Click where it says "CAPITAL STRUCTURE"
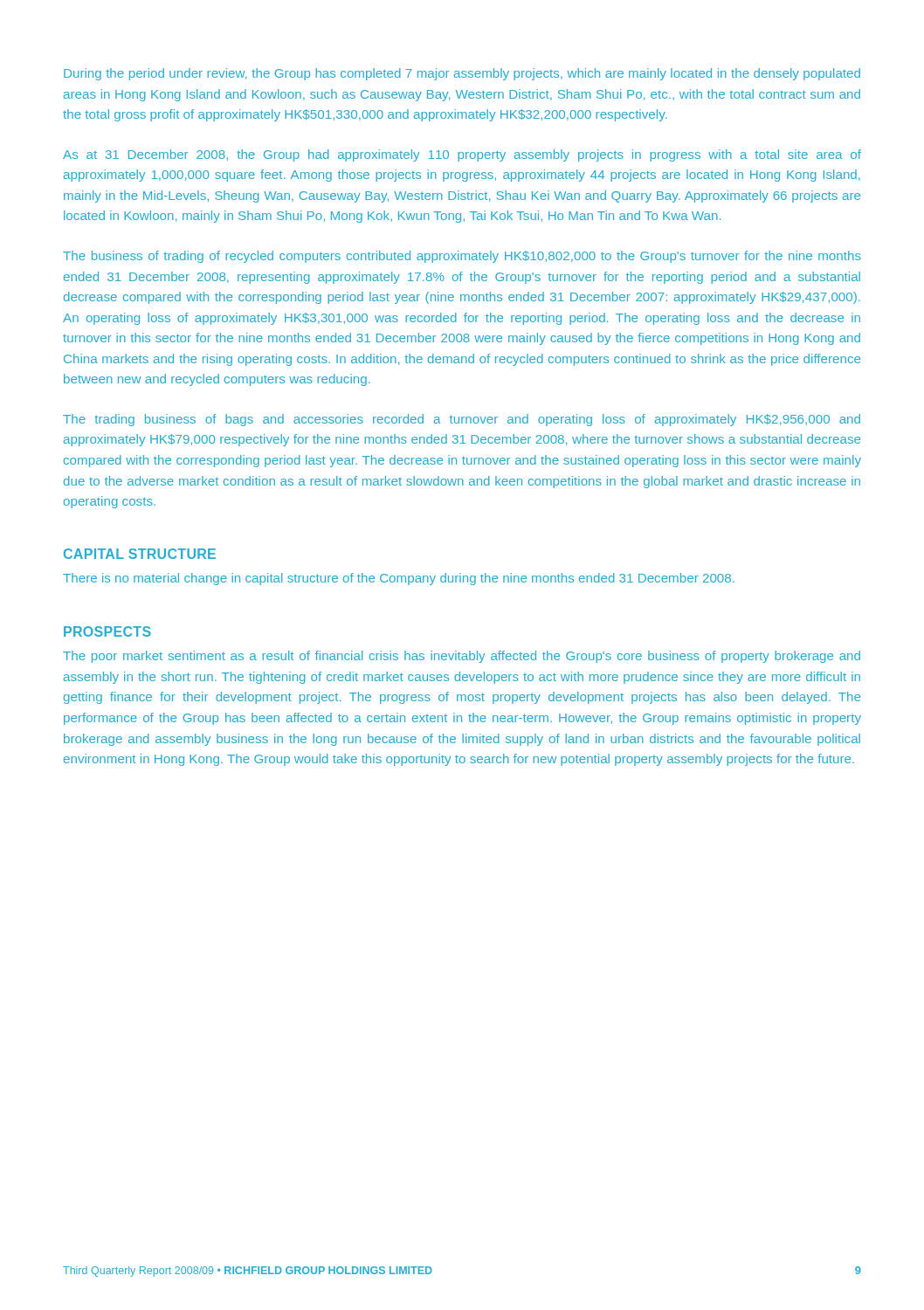Image resolution: width=924 pixels, height=1310 pixels. click(x=140, y=554)
